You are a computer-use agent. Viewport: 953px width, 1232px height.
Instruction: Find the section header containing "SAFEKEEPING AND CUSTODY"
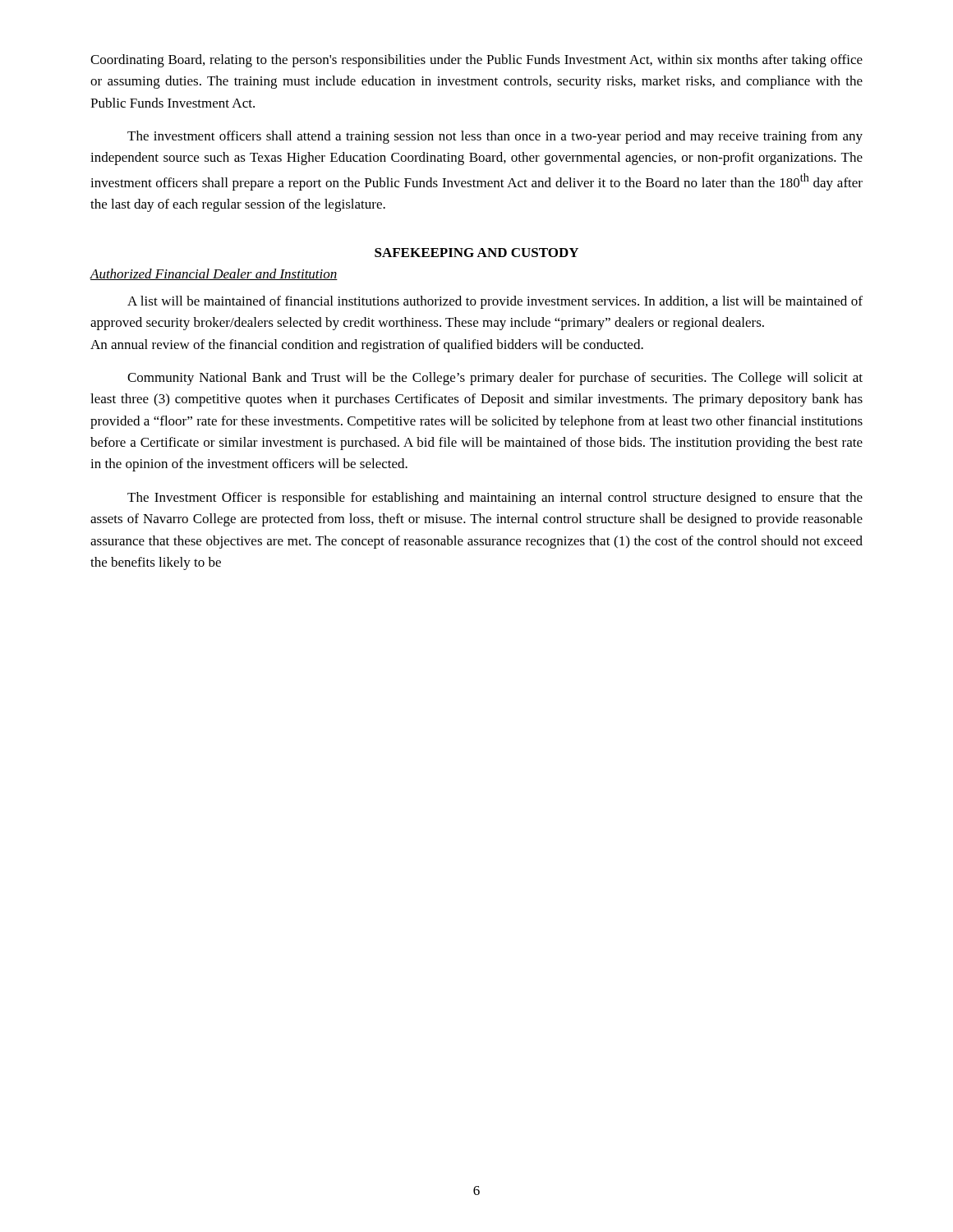[476, 253]
